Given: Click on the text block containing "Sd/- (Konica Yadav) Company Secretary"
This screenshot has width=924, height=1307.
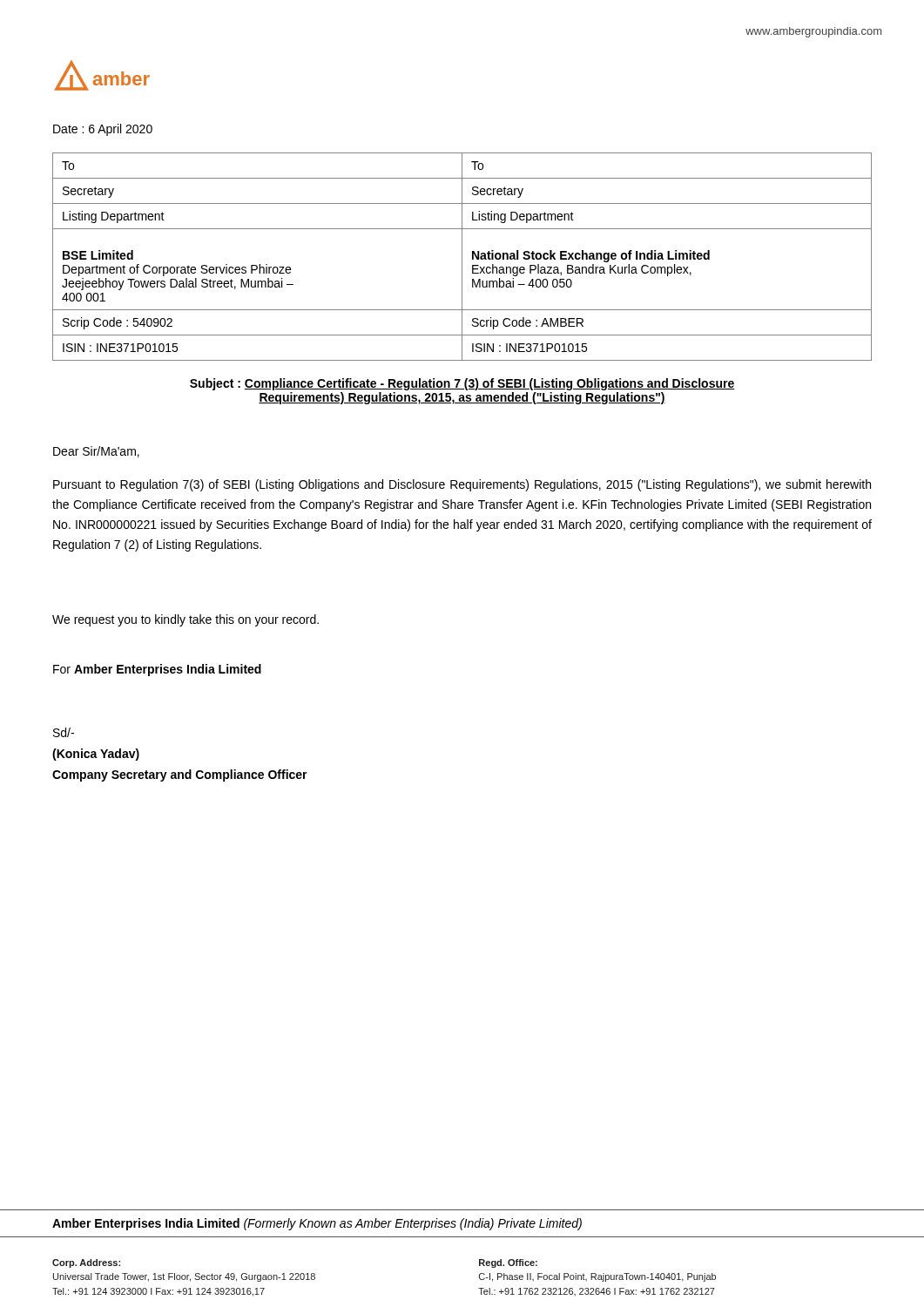Looking at the screenshot, I should (x=64, y=732).
